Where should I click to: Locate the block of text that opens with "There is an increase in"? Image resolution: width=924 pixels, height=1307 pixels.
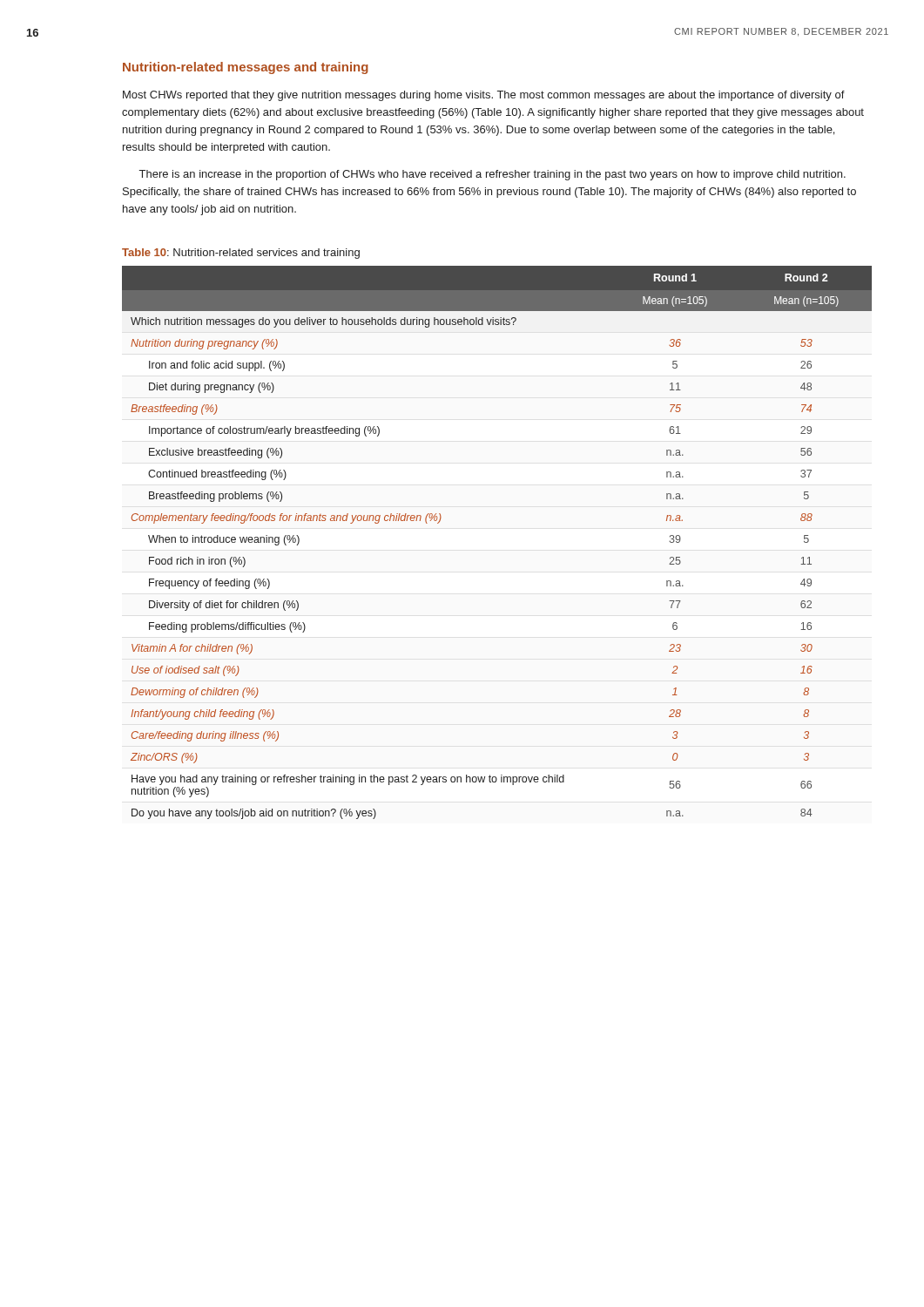coord(489,191)
